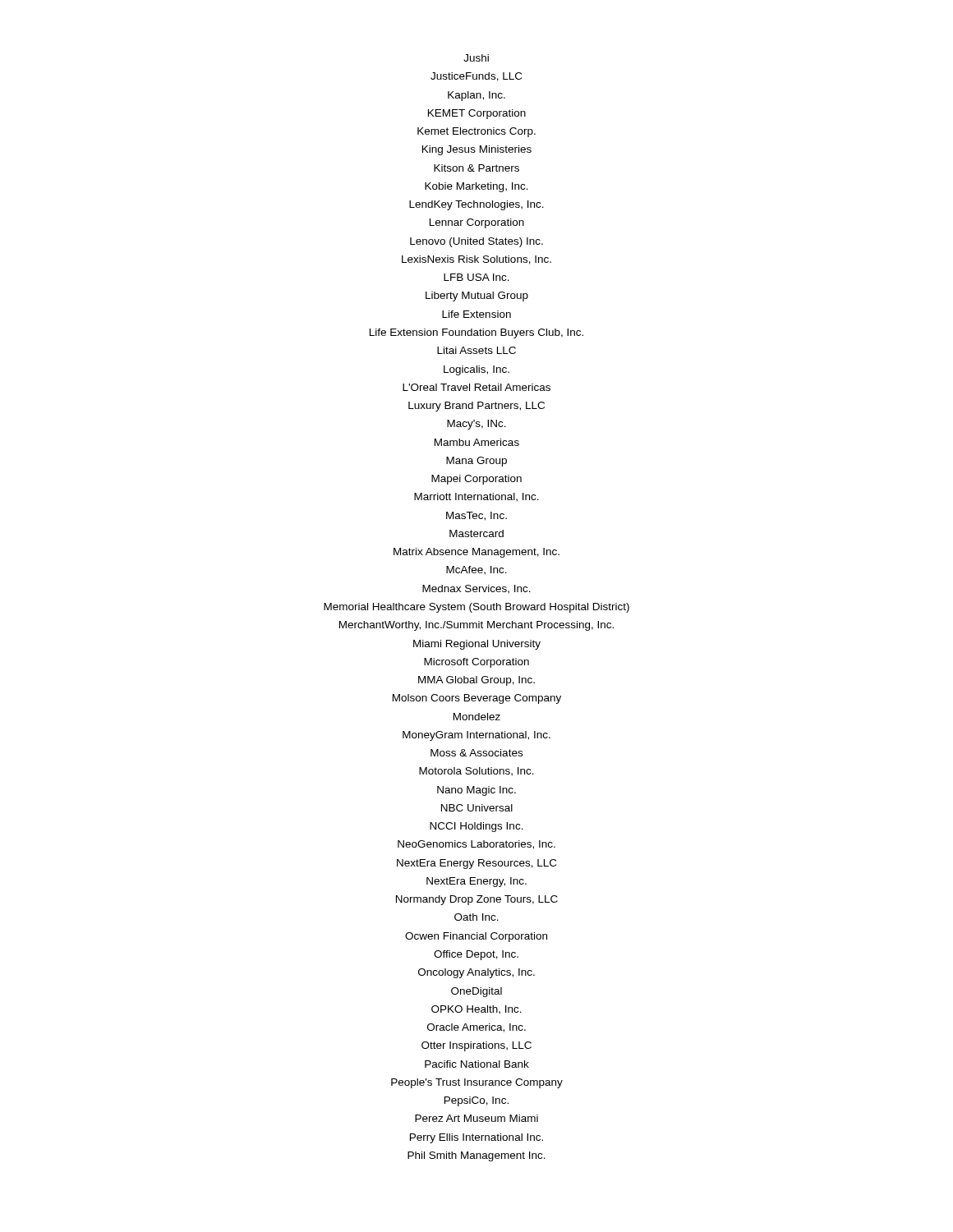Locate the list item containing "Nano Magic Inc."
The width and height of the screenshot is (953, 1232).
(476, 789)
